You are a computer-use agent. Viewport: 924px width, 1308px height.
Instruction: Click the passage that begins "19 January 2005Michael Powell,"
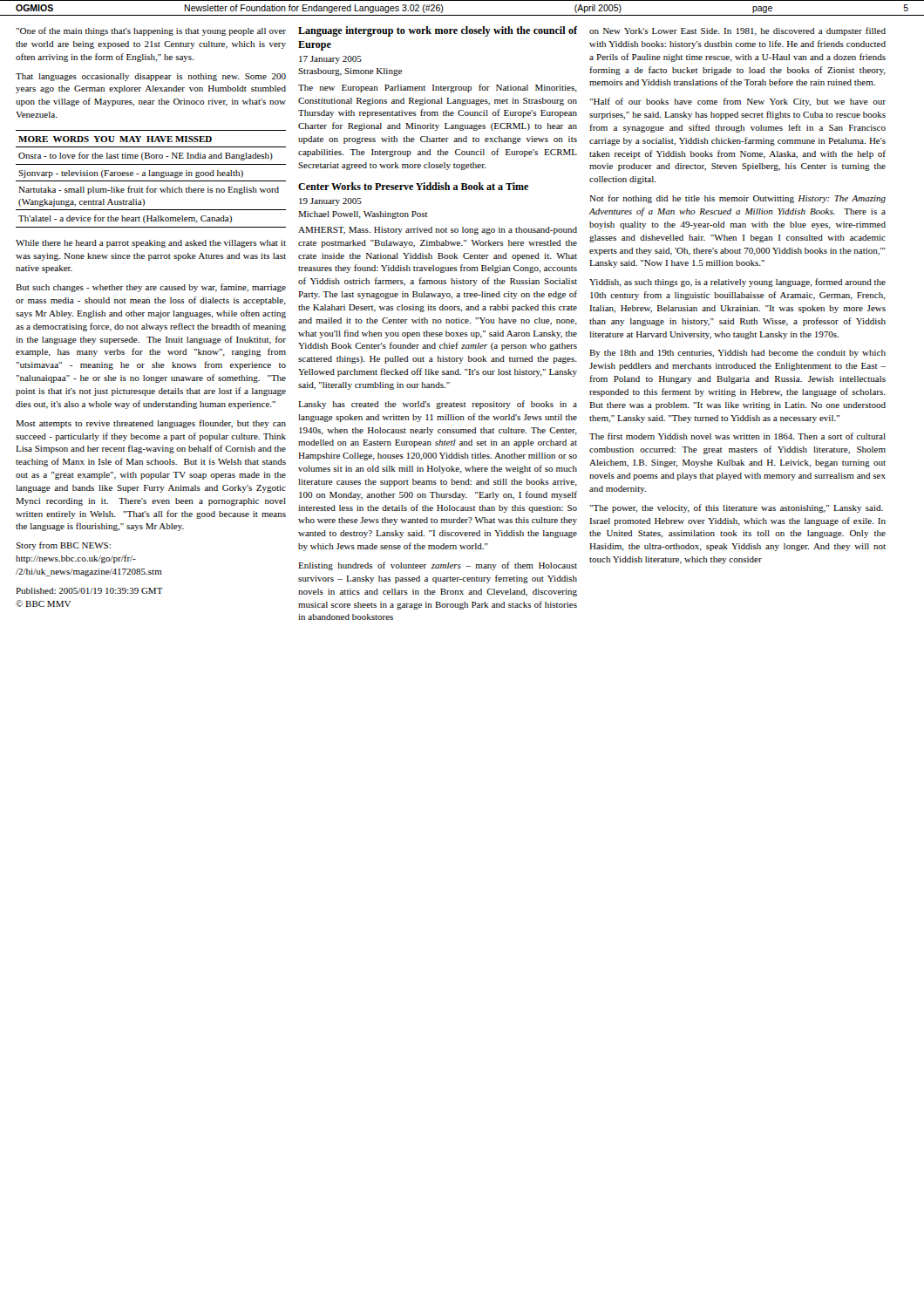[x=330, y=202]
